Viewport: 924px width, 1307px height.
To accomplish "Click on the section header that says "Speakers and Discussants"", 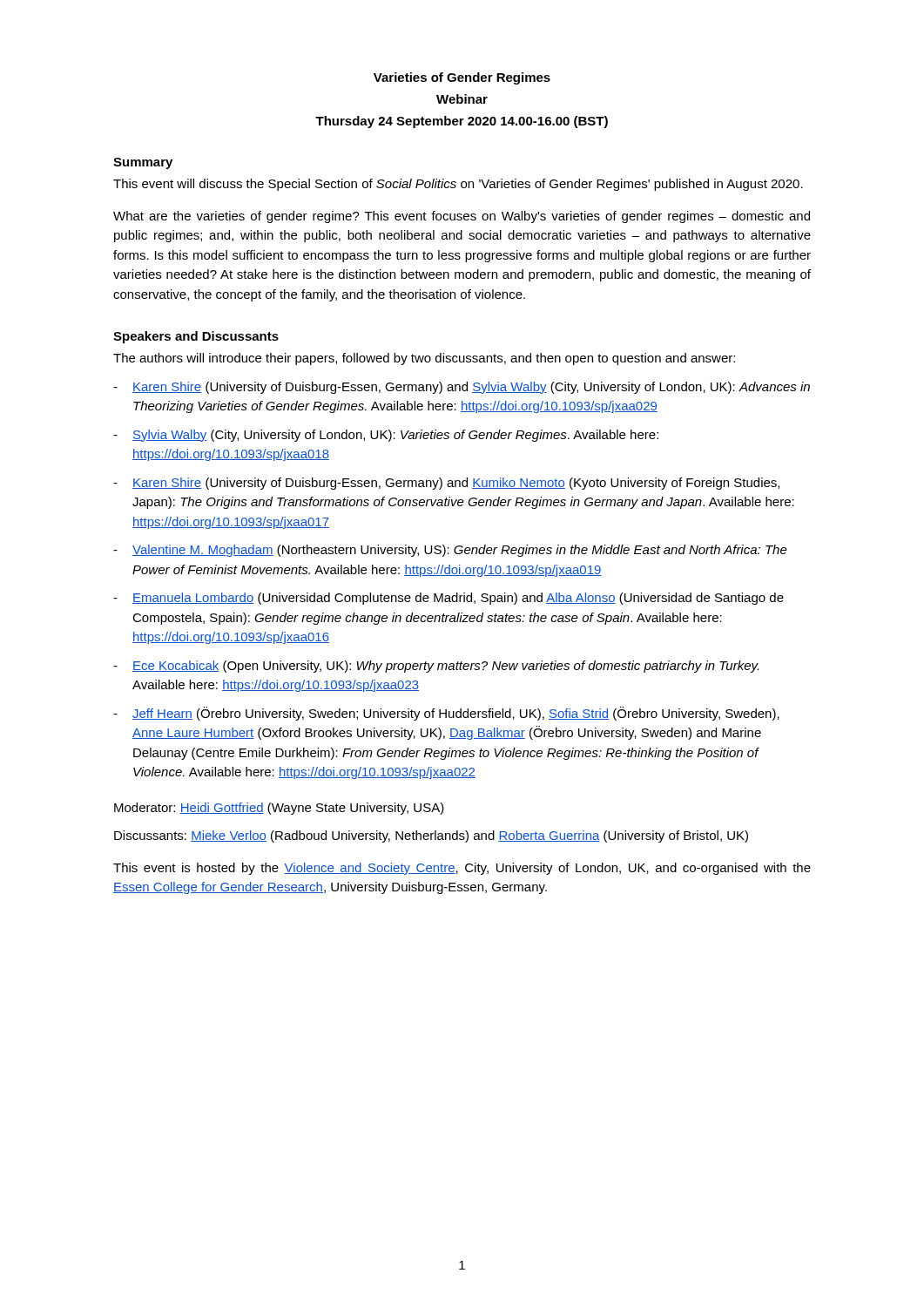I will (196, 336).
